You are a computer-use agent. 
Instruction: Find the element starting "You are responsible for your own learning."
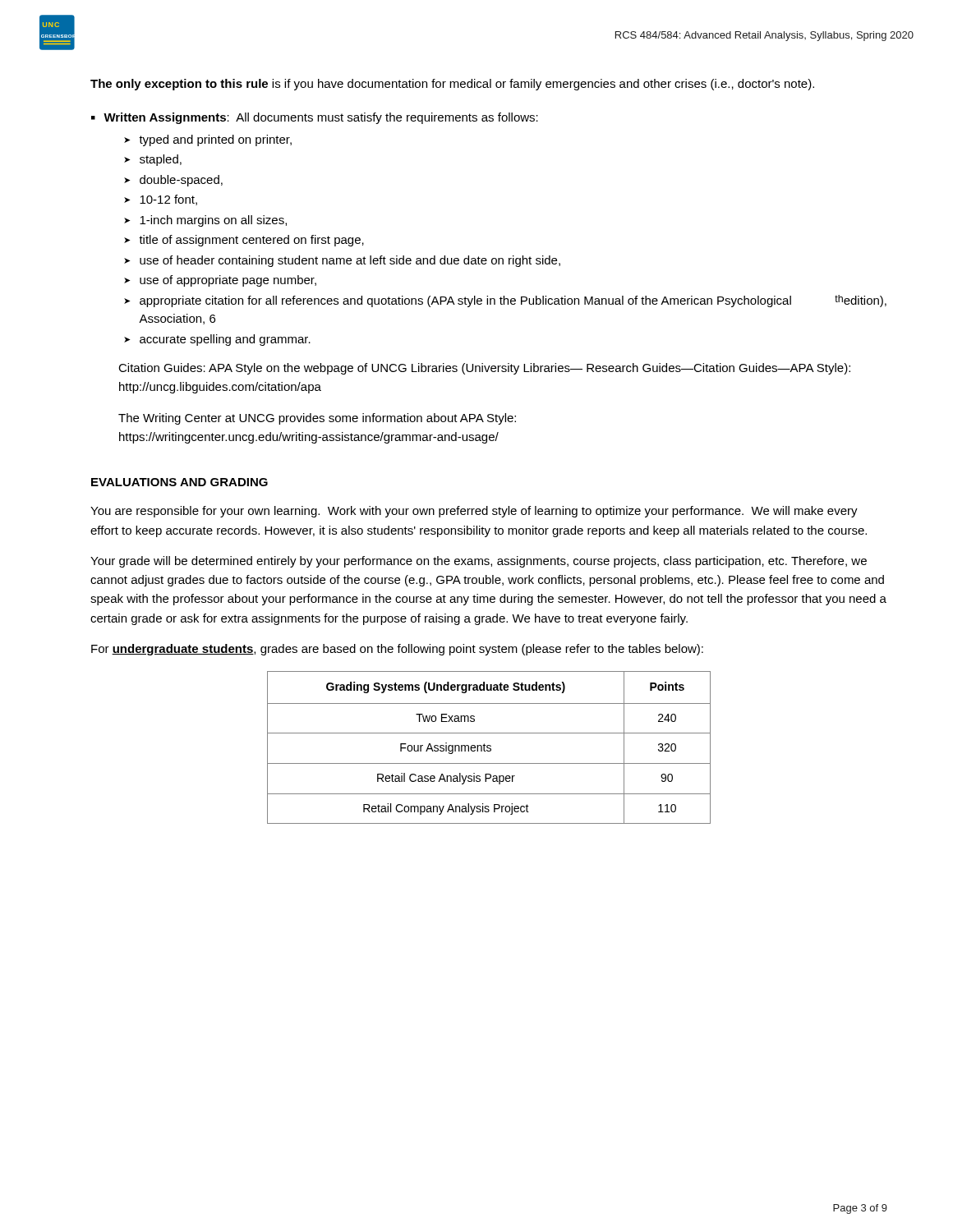[479, 520]
